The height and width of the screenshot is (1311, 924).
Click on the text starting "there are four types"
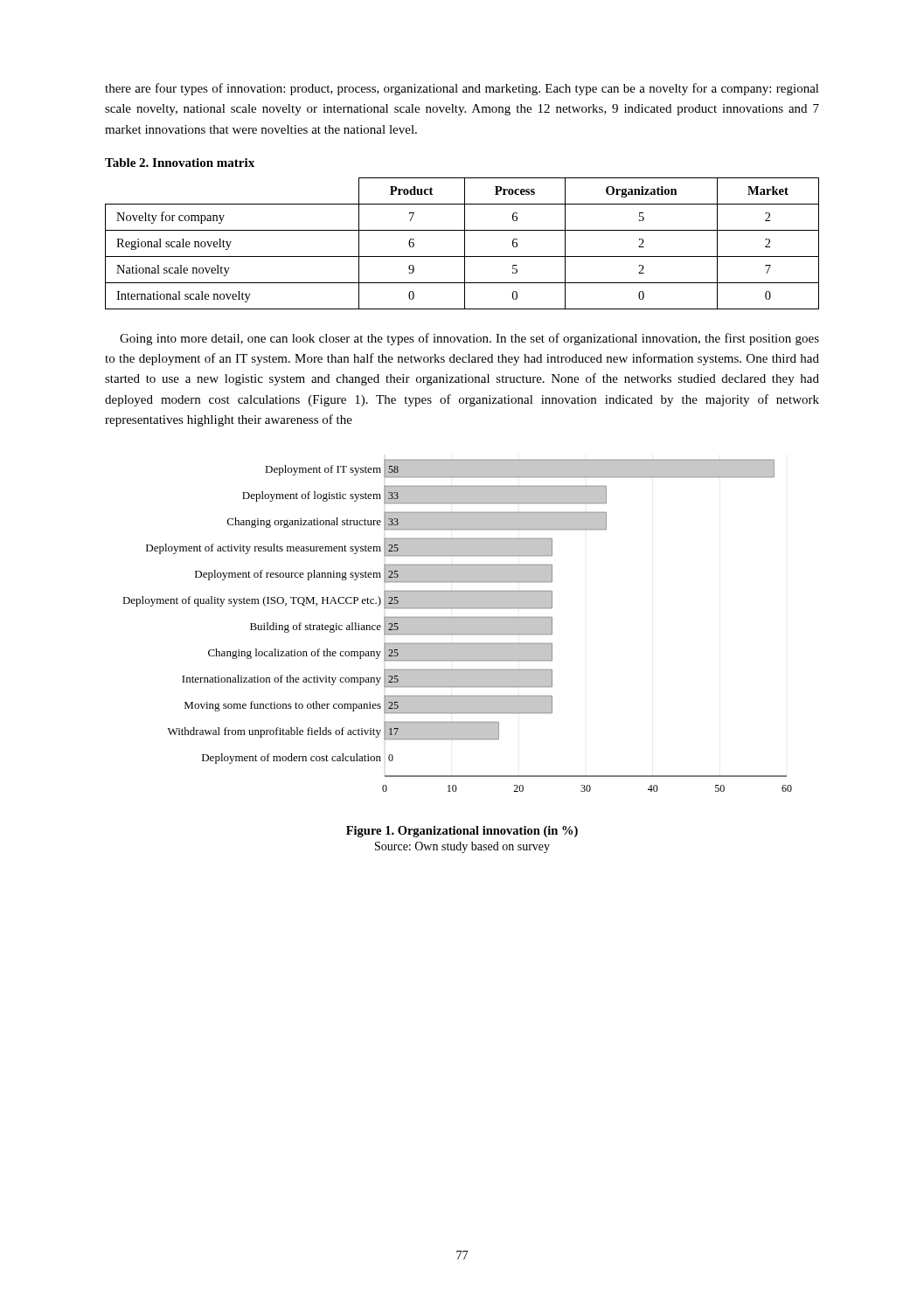coord(462,109)
